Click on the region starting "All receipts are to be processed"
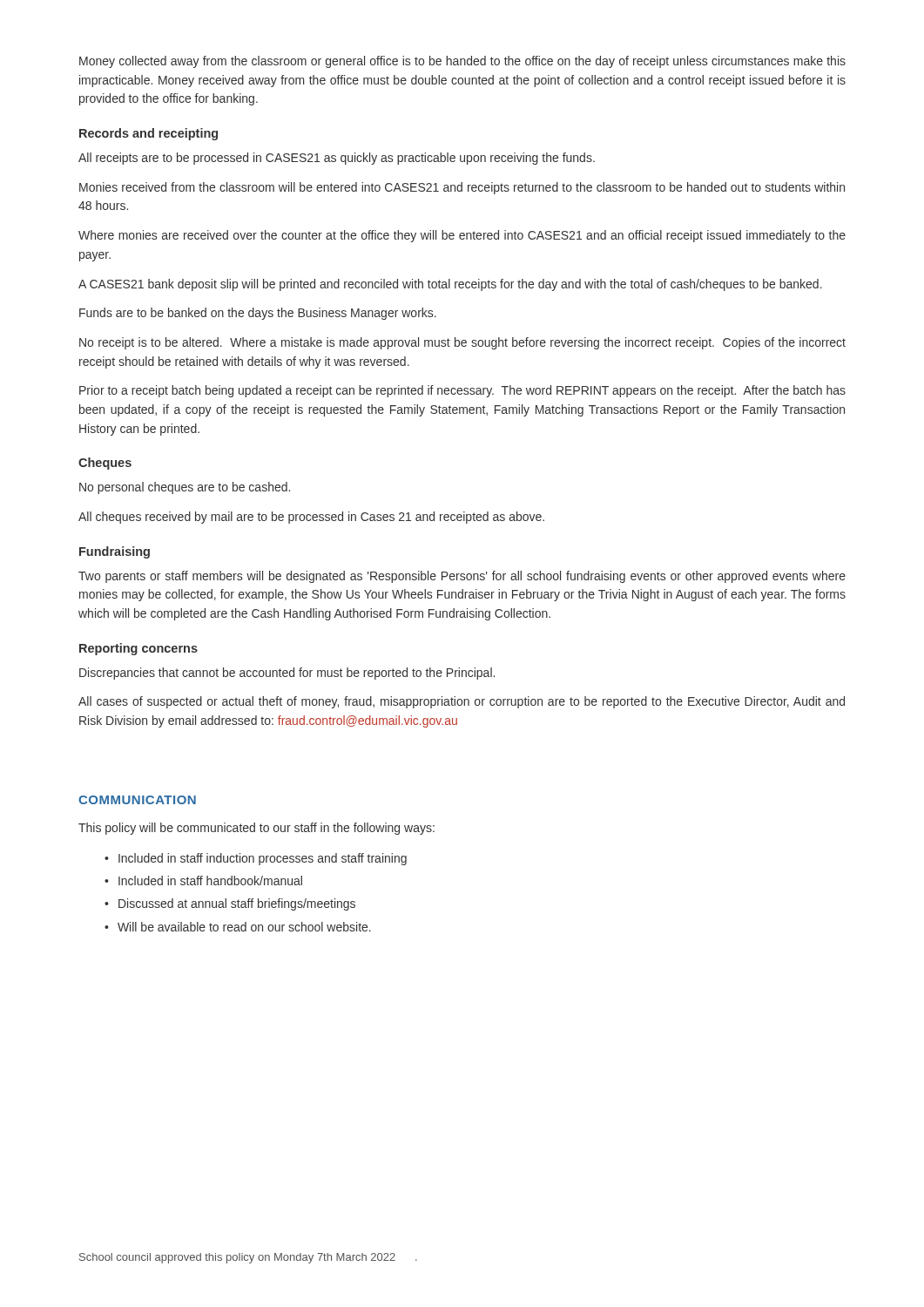This screenshot has width=924, height=1307. [x=337, y=158]
